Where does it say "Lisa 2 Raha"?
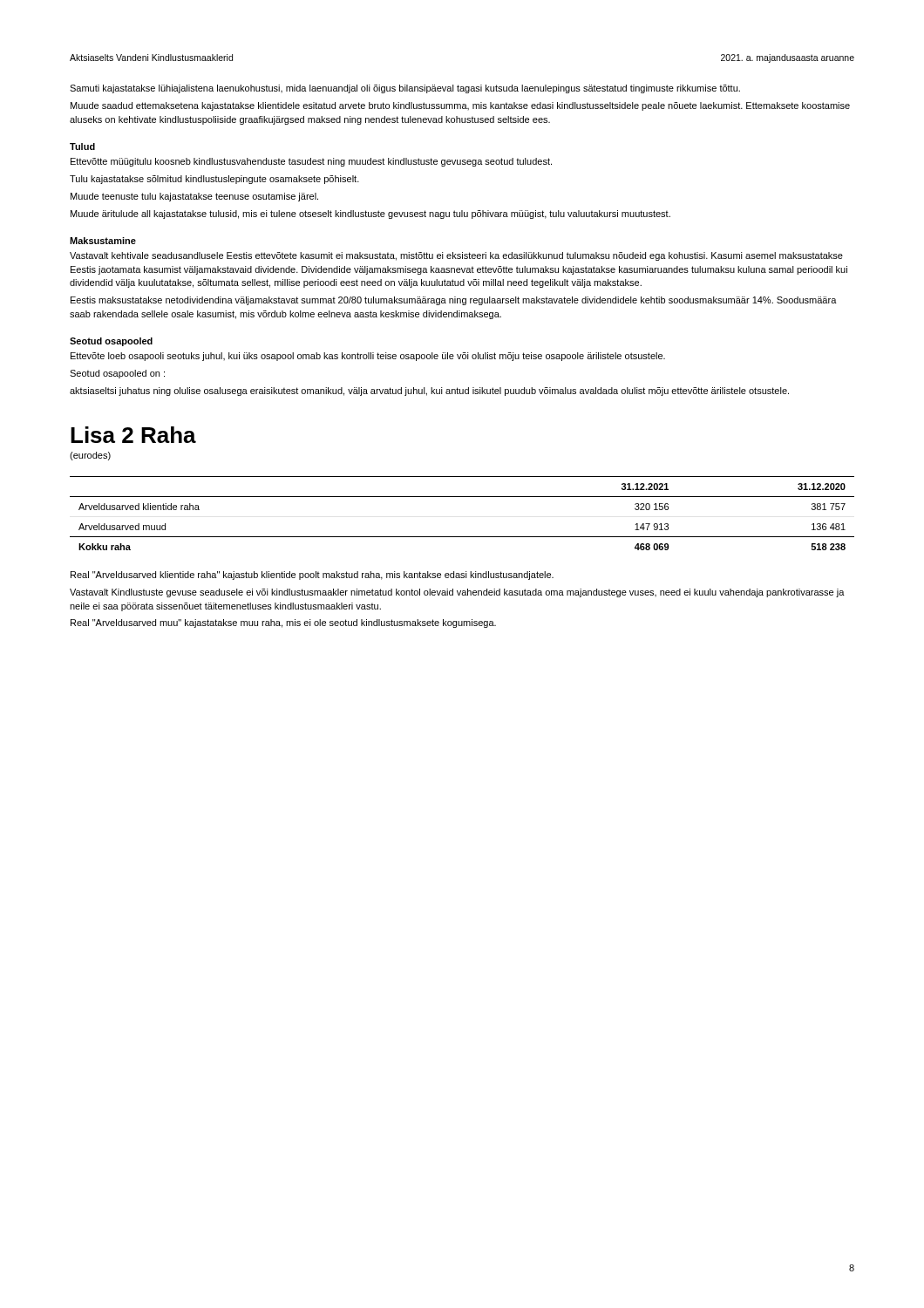 (x=133, y=435)
